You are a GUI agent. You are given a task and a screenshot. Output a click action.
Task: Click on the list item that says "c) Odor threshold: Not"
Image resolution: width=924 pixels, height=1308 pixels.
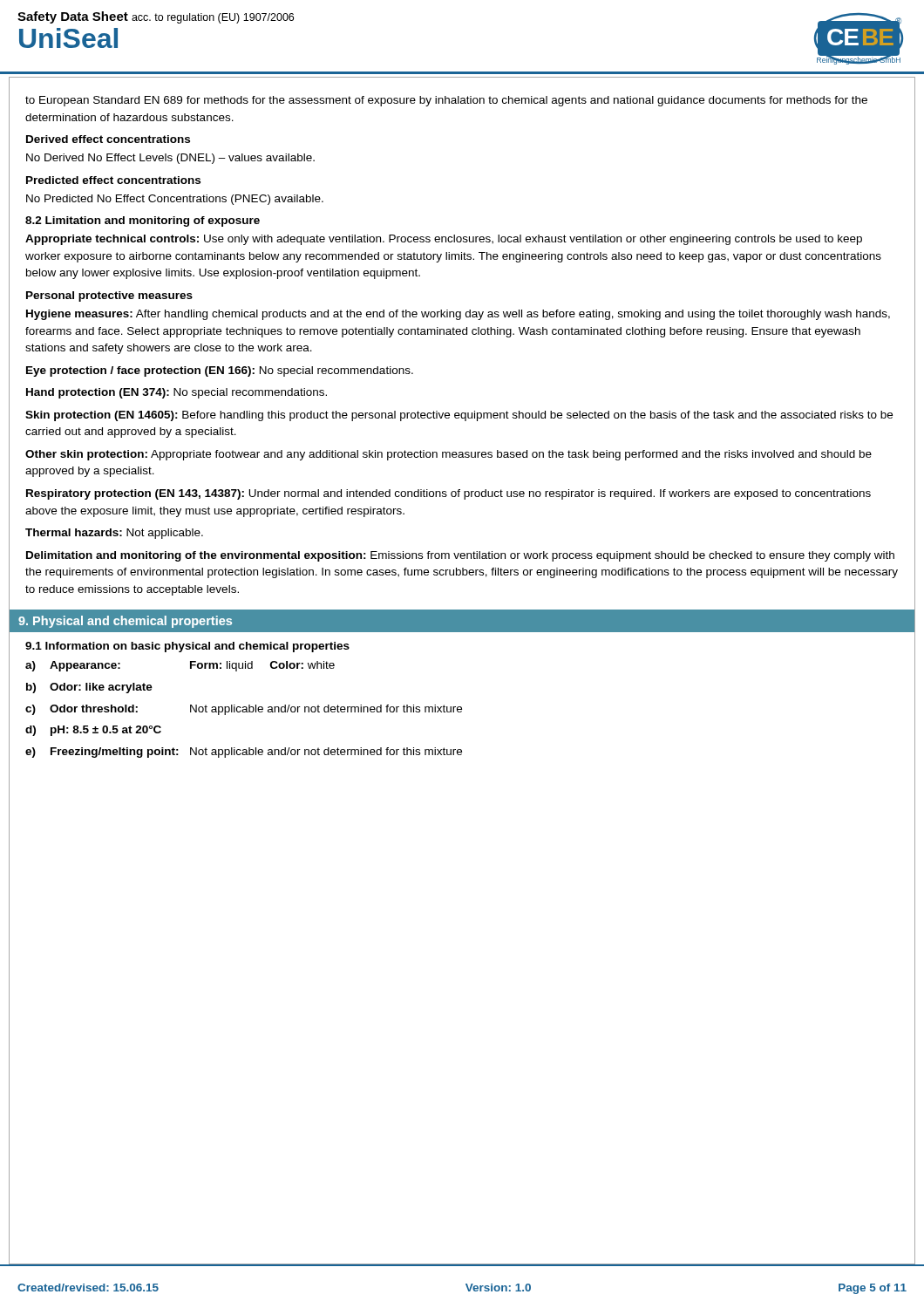tap(462, 708)
